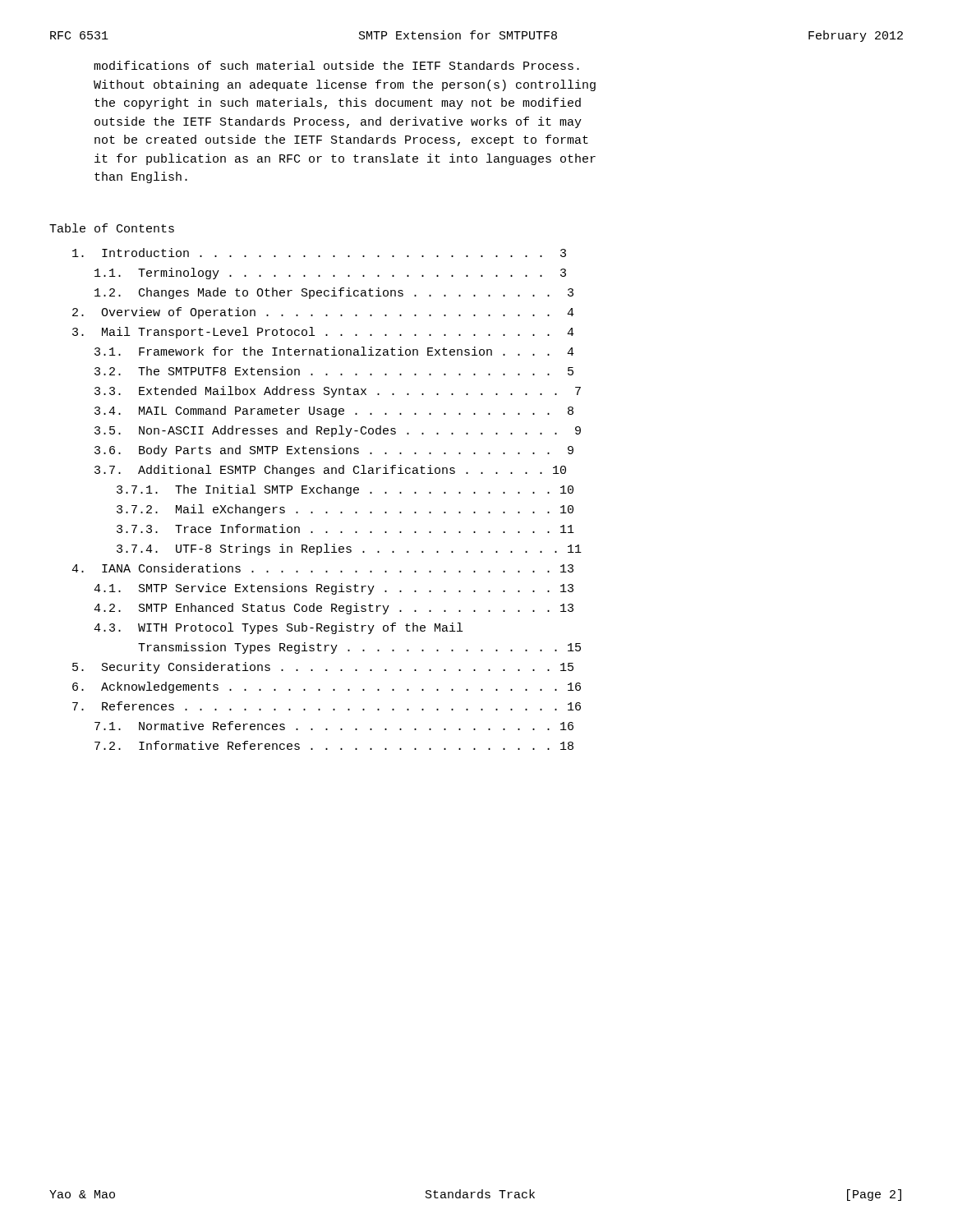Click the passage that begins "4. IANA Considerations . . . . ."

click(x=476, y=570)
